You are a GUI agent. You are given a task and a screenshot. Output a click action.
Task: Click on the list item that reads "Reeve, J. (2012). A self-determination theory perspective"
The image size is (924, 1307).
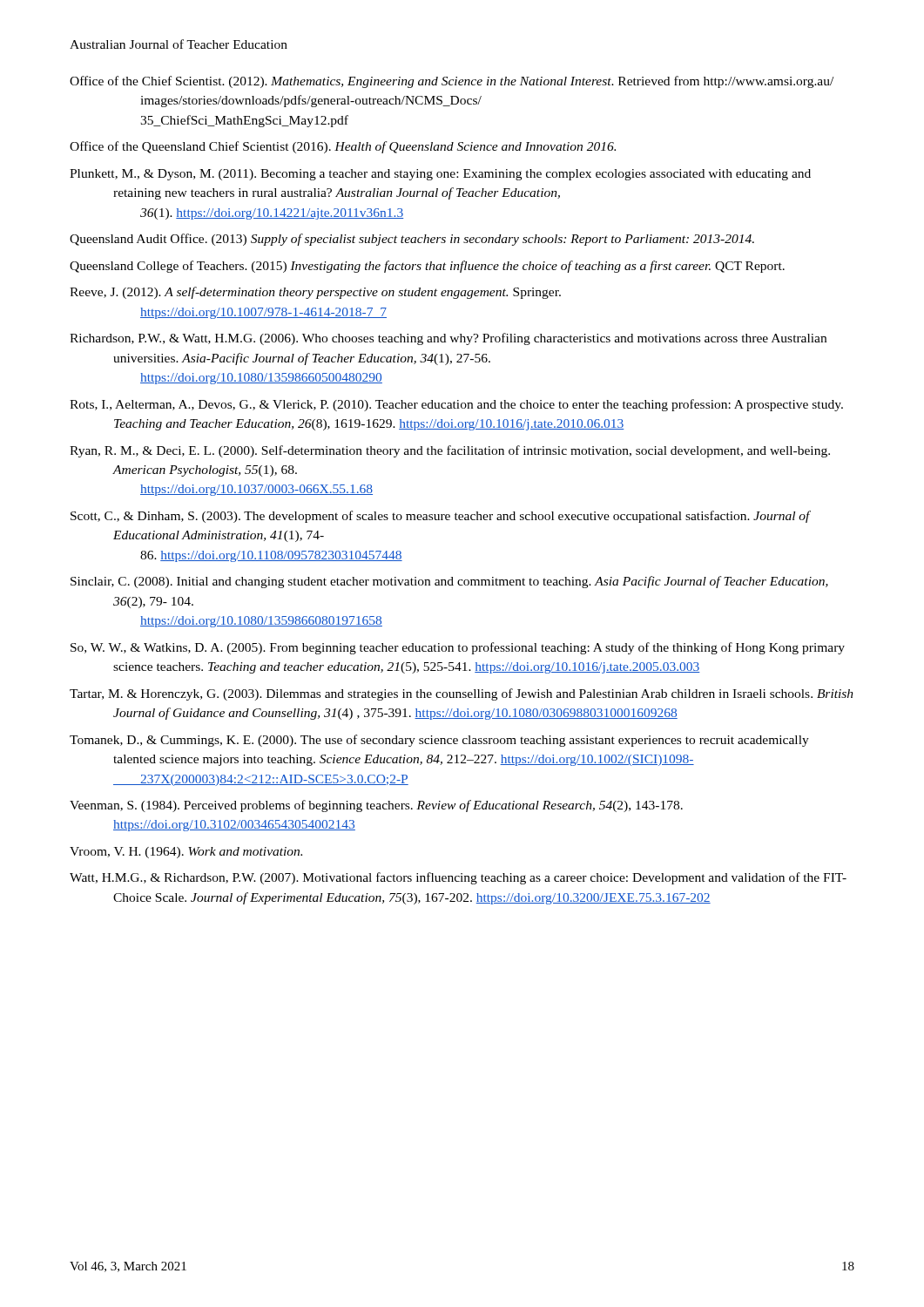pos(316,301)
